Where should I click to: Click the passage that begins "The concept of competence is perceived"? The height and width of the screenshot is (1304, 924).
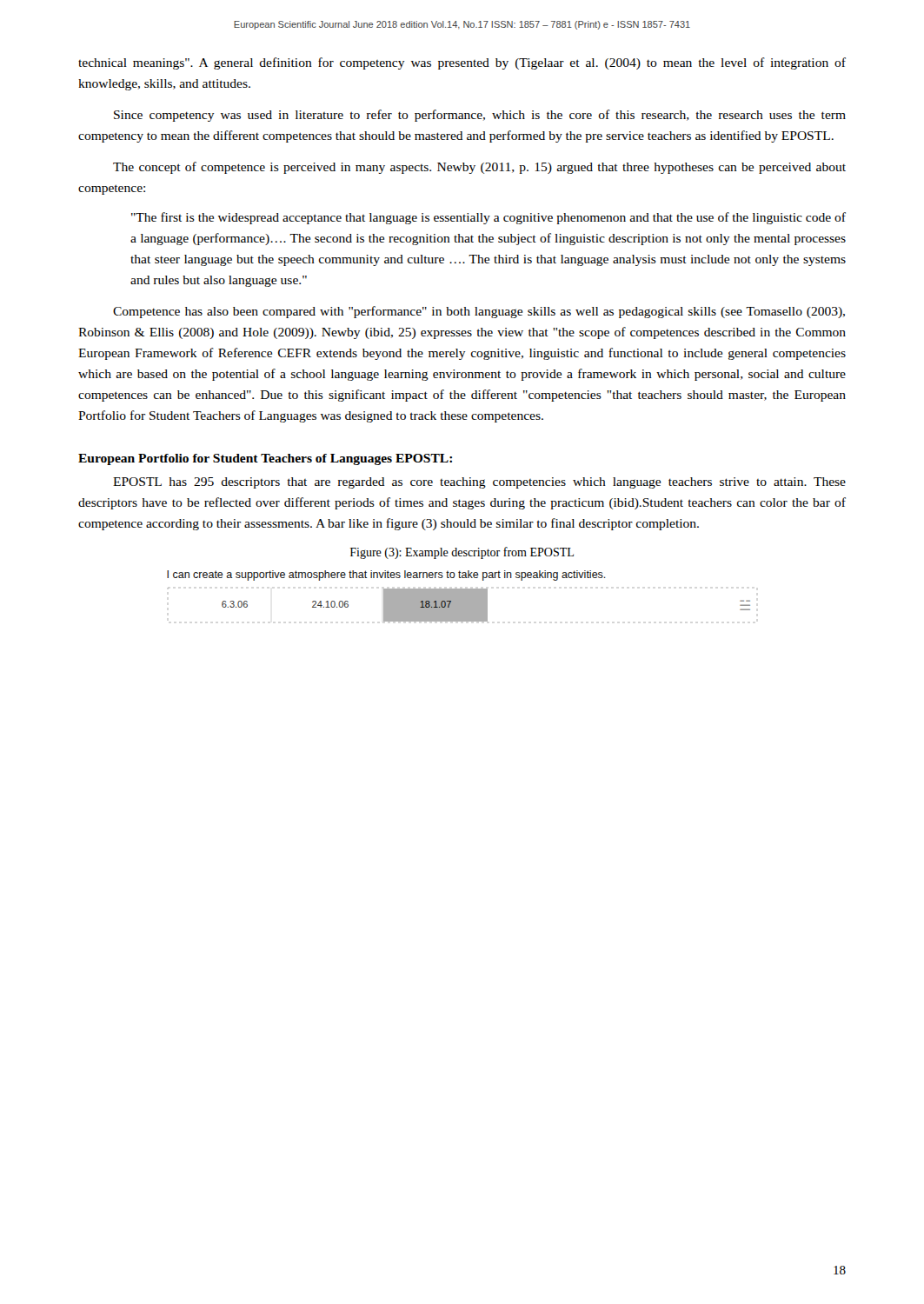462,177
